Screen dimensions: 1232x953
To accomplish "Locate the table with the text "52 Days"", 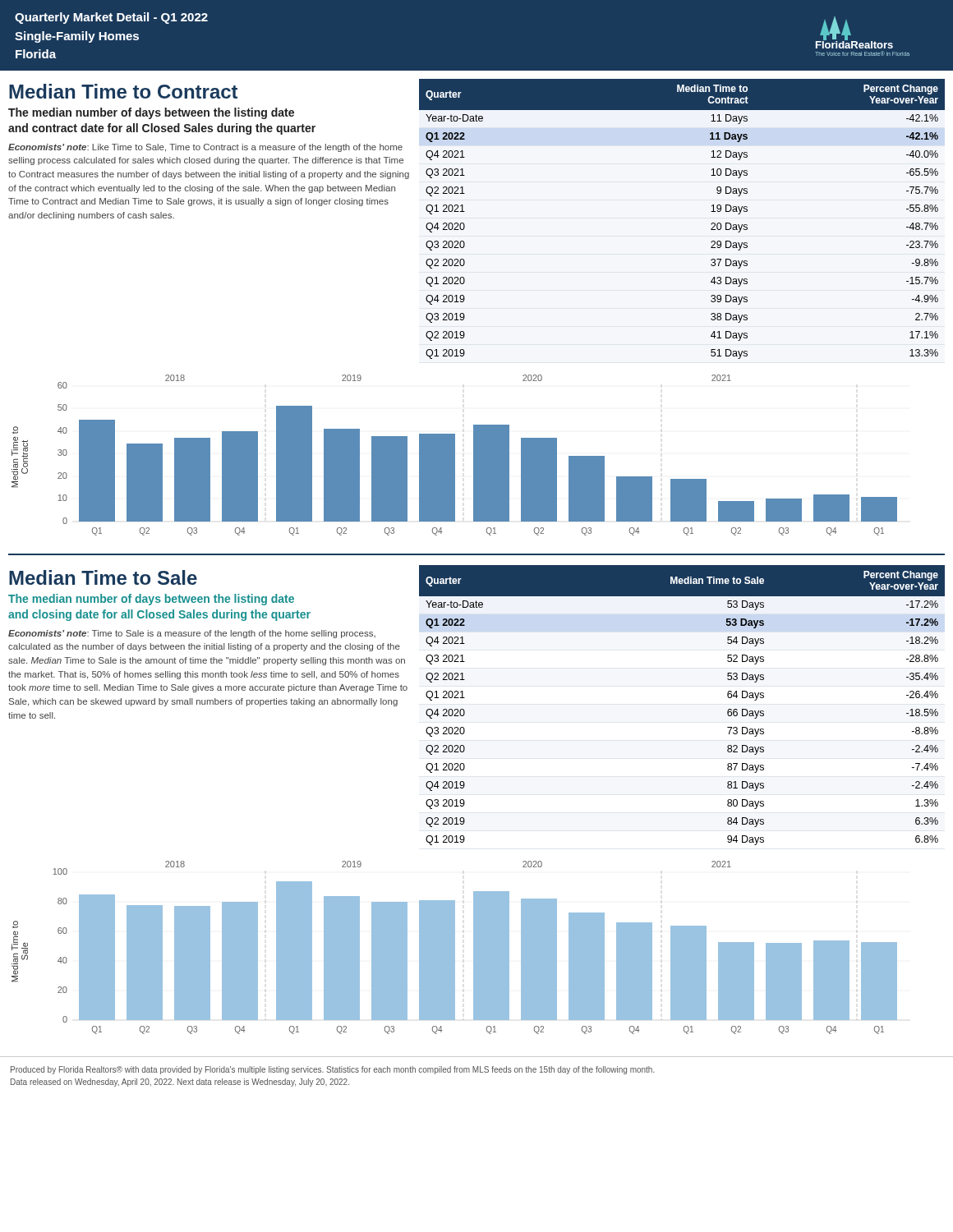I will 682,707.
